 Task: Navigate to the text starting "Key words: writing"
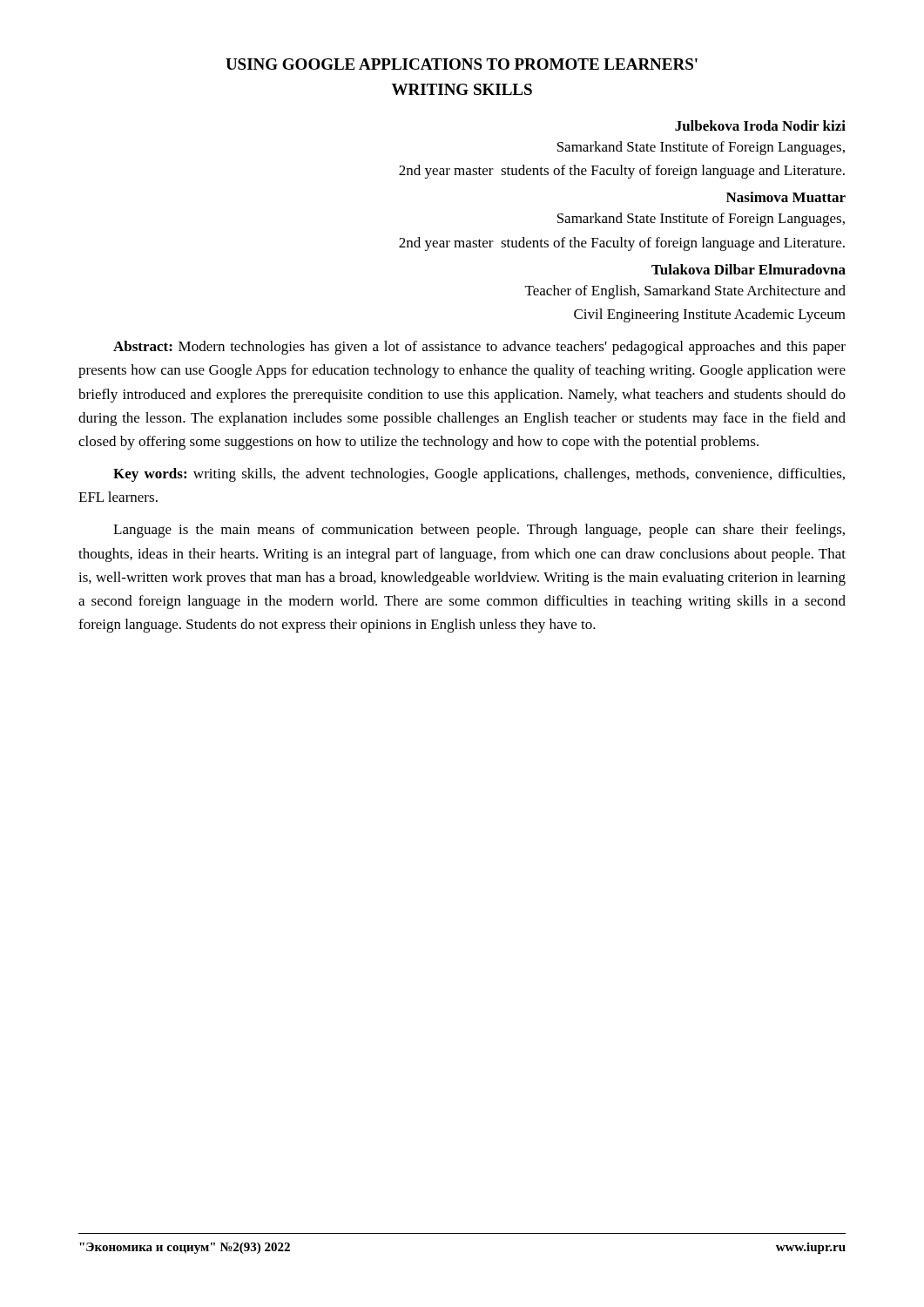462,485
